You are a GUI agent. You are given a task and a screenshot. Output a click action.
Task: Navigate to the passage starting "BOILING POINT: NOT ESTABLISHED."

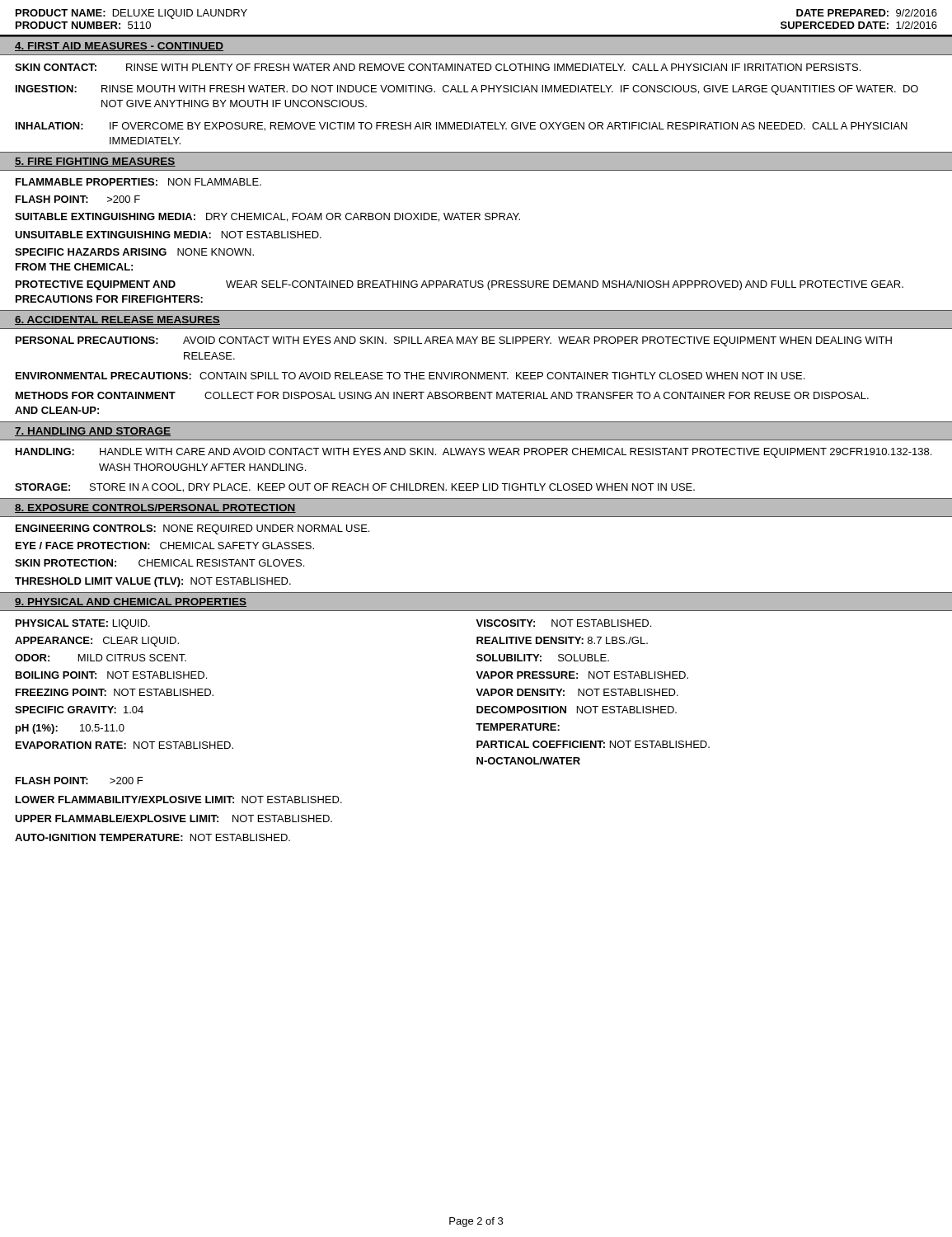tap(111, 675)
